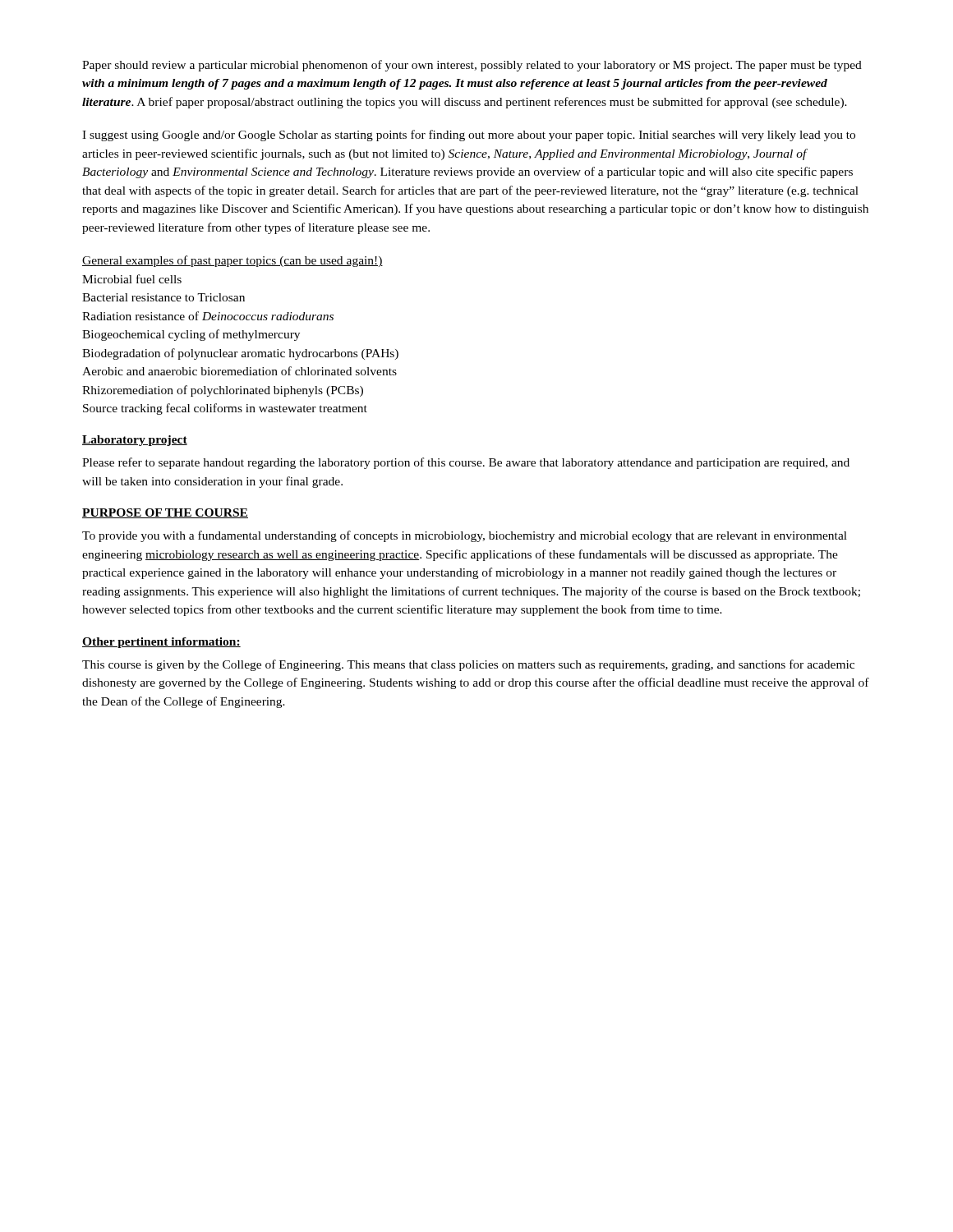The height and width of the screenshot is (1232, 953).
Task: Find the section header containing "PURPOSE OF THE COURSE"
Action: click(x=165, y=513)
